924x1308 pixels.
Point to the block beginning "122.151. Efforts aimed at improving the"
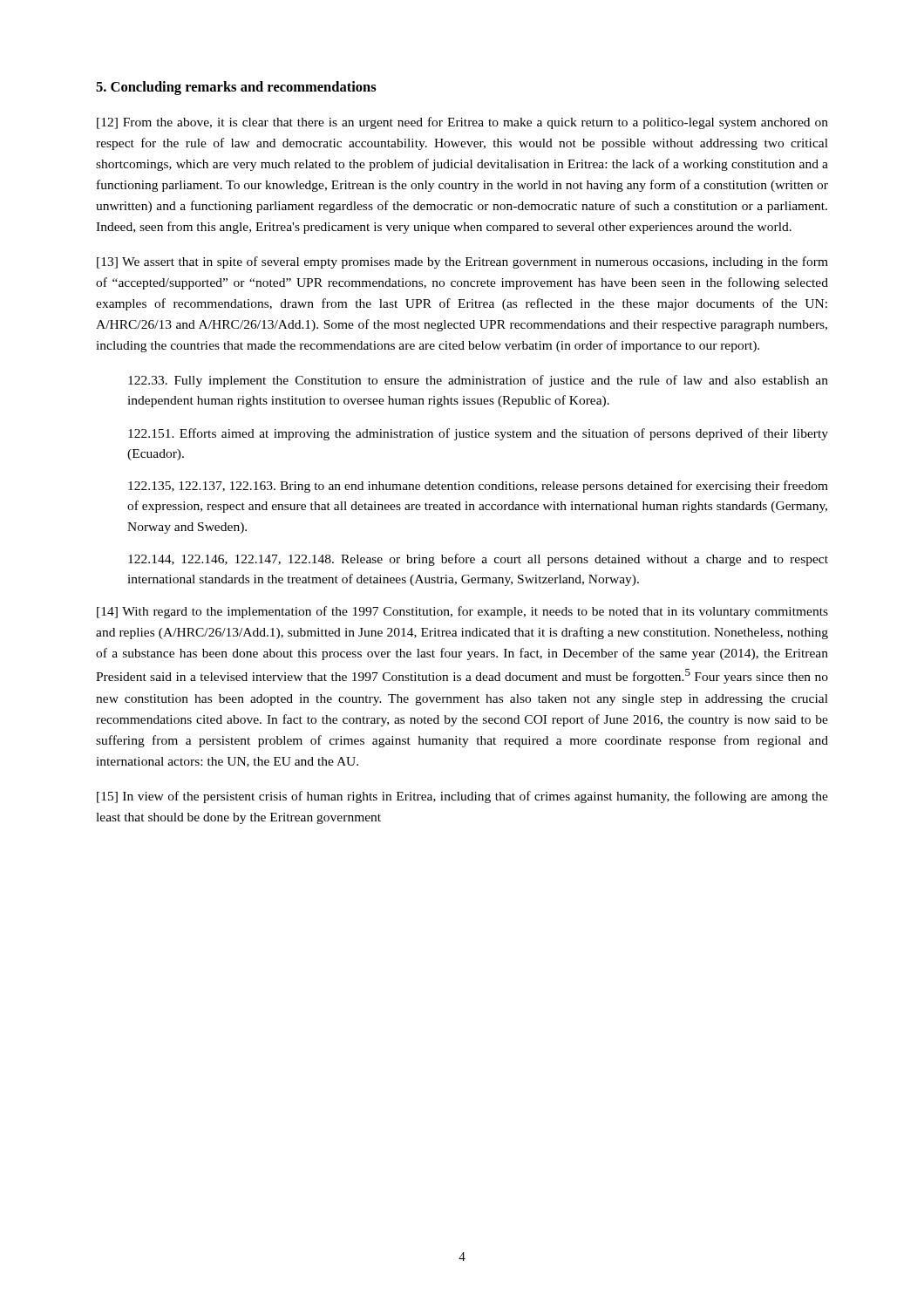tap(478, 443)
